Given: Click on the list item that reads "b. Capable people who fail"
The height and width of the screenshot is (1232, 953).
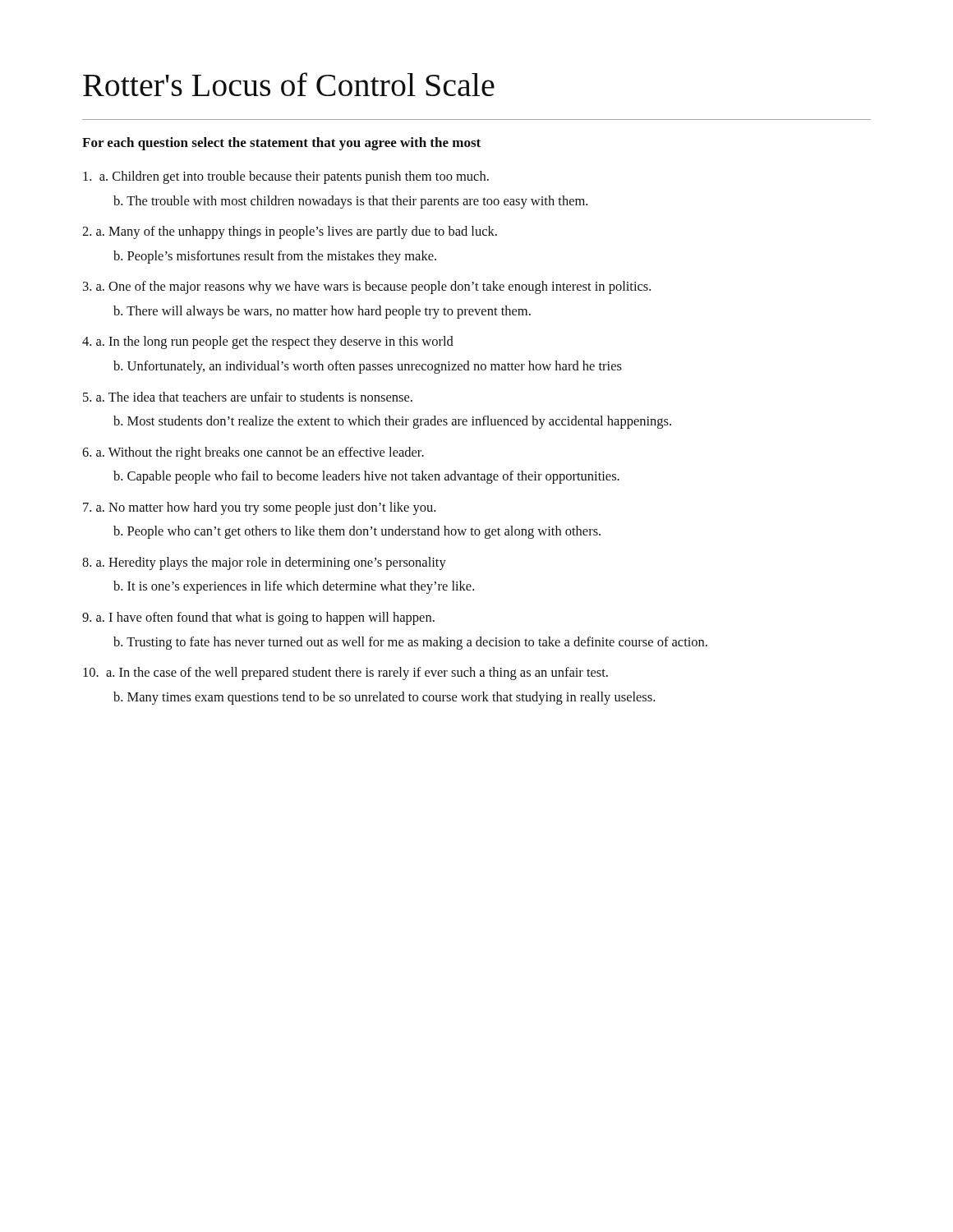Looking at the screenshot, I should [x=476, y=476].
